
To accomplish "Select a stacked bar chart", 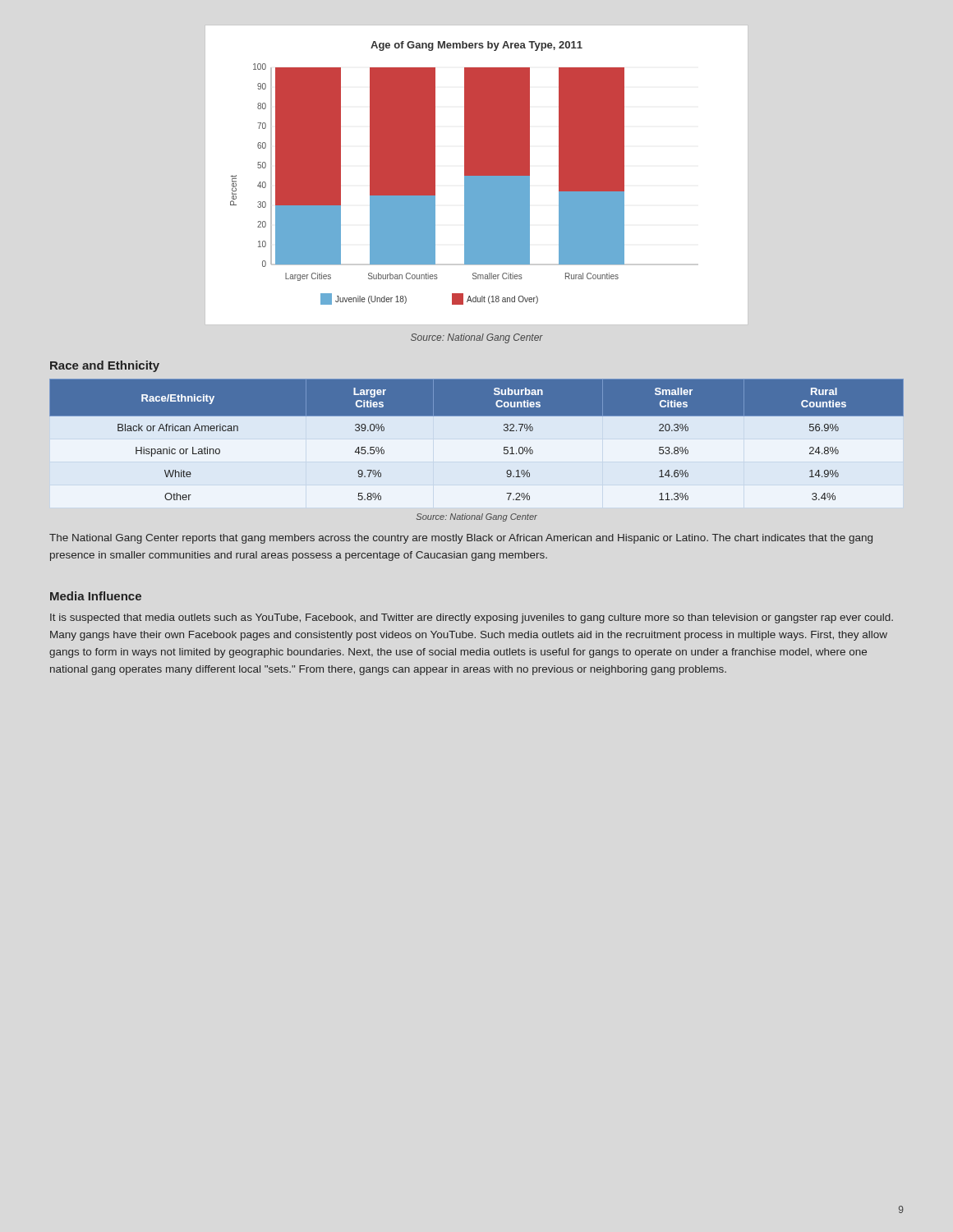I will (476, 177).
